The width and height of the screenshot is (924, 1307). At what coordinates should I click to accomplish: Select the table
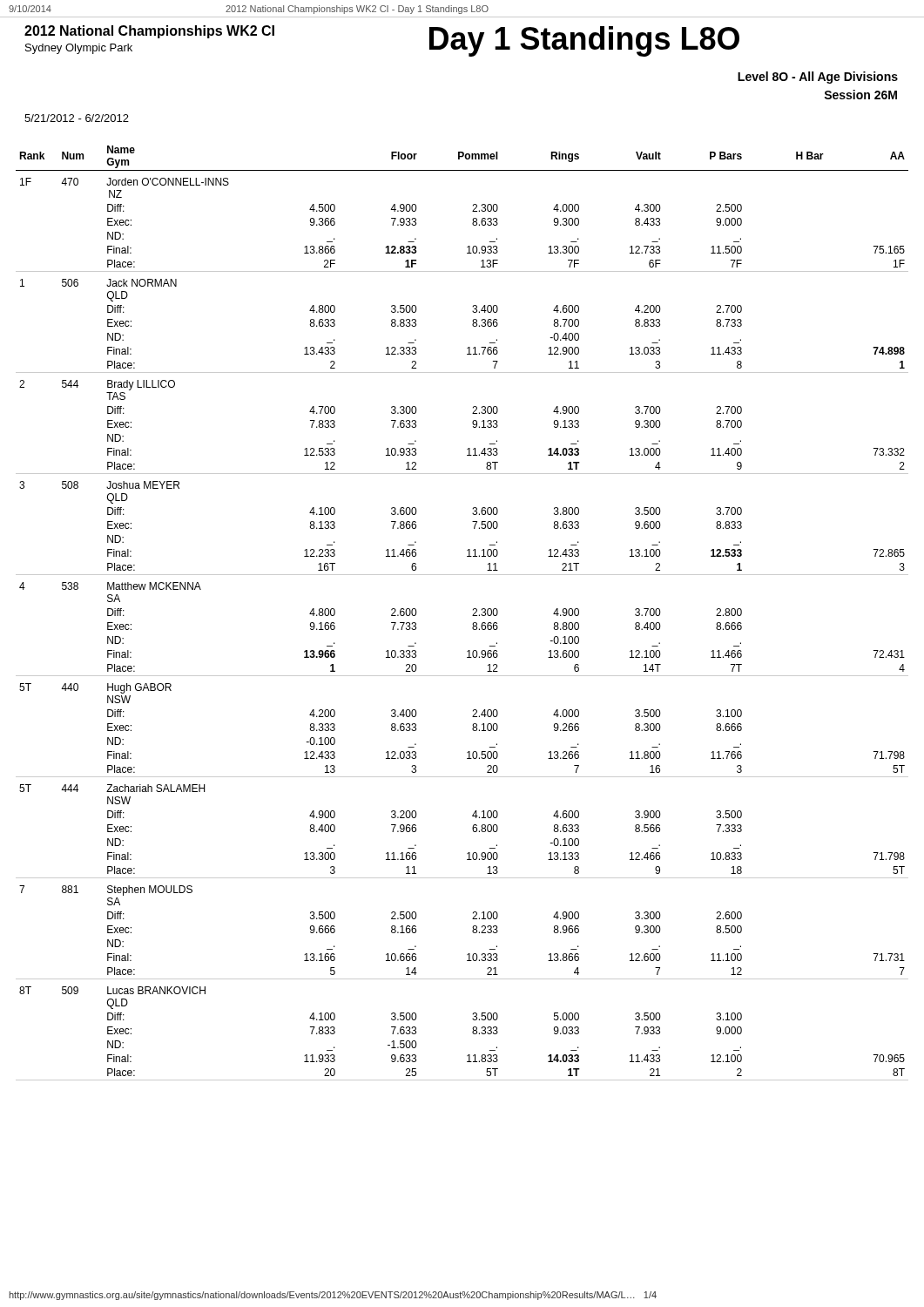(x=462, y=611)
